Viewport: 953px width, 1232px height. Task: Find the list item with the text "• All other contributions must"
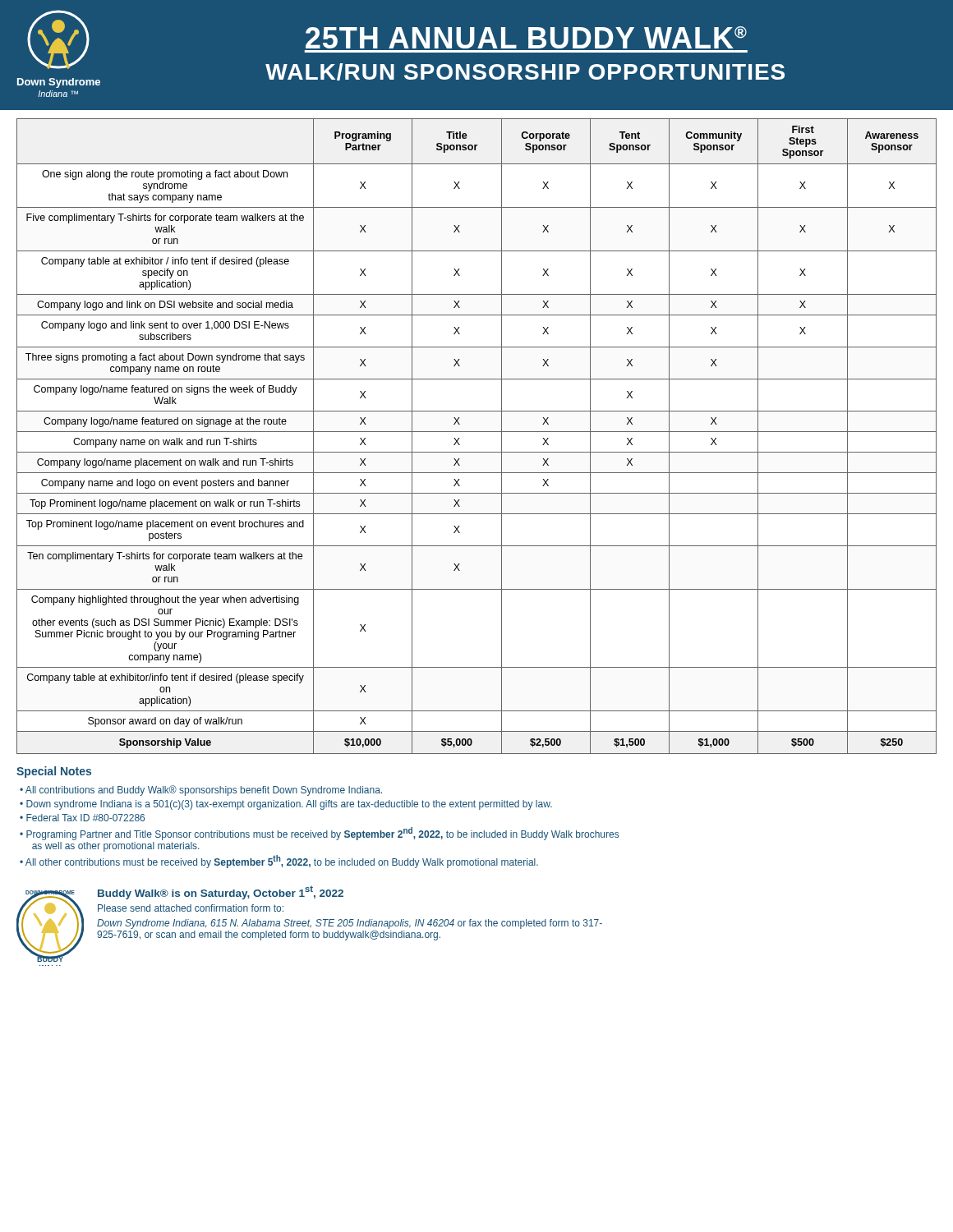click(279, 861)
